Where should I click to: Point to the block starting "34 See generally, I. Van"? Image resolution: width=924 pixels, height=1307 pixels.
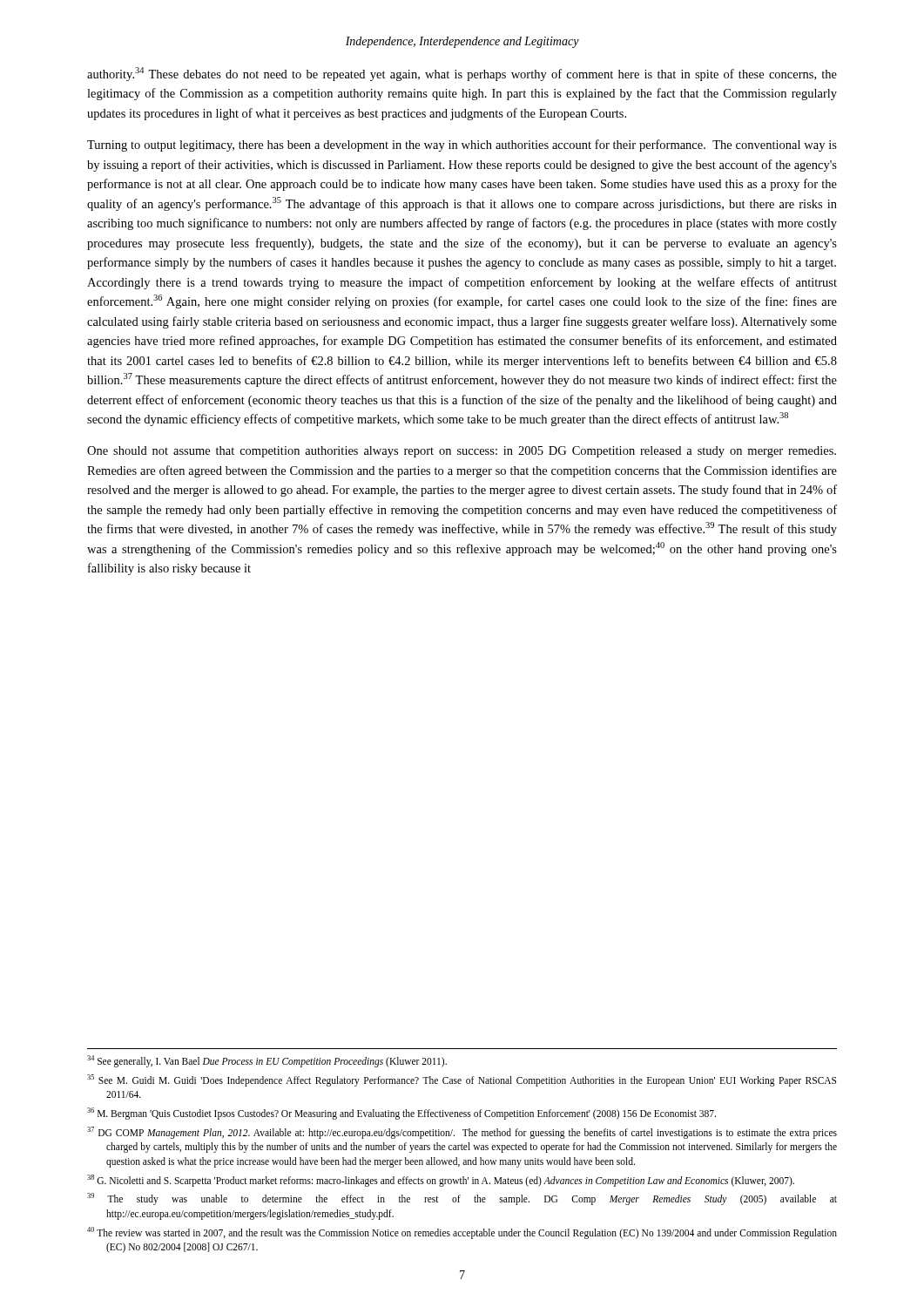tap(267, 1060)
